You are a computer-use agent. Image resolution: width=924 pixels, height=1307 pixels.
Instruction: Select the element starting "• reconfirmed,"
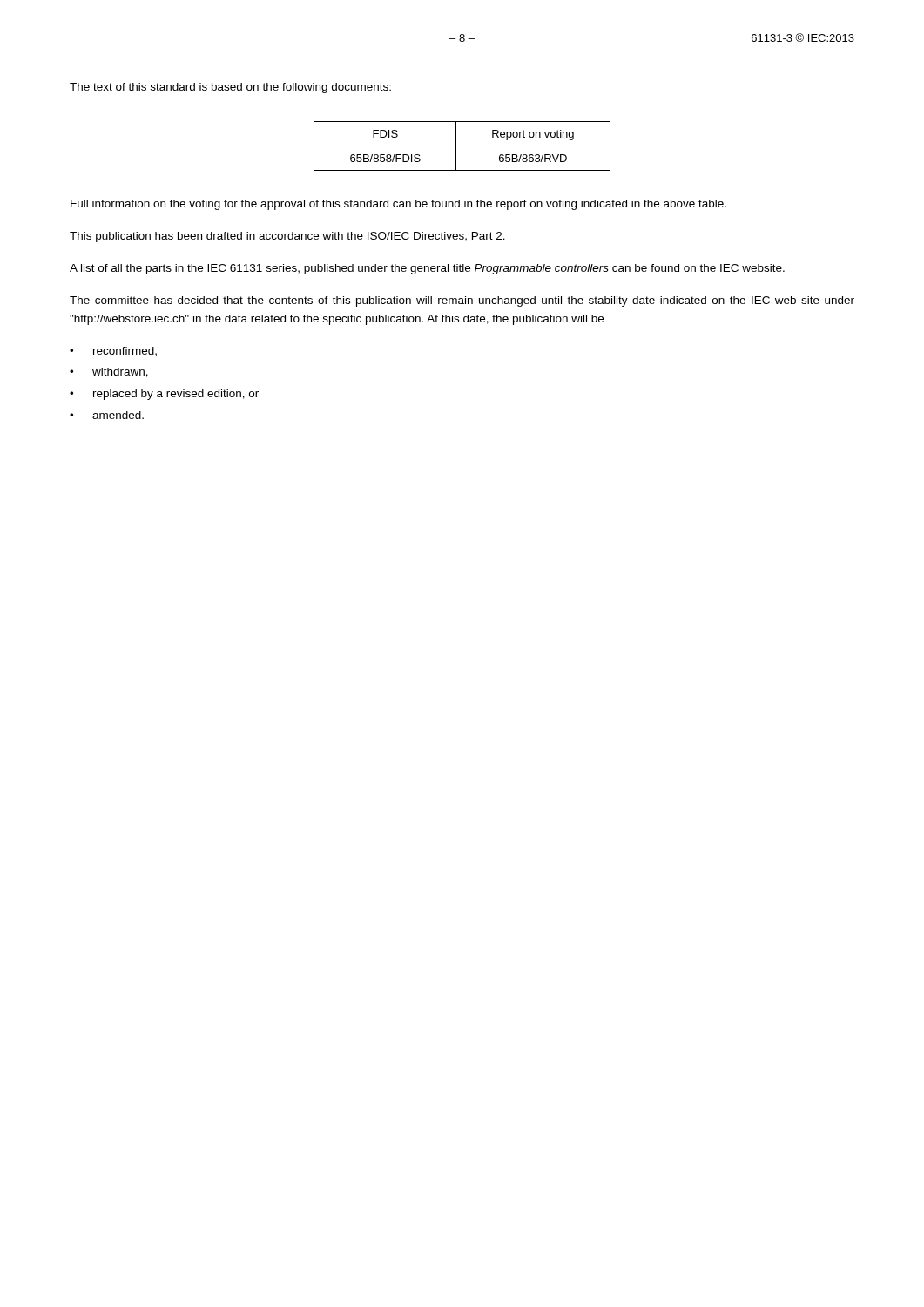click(114, 351)
